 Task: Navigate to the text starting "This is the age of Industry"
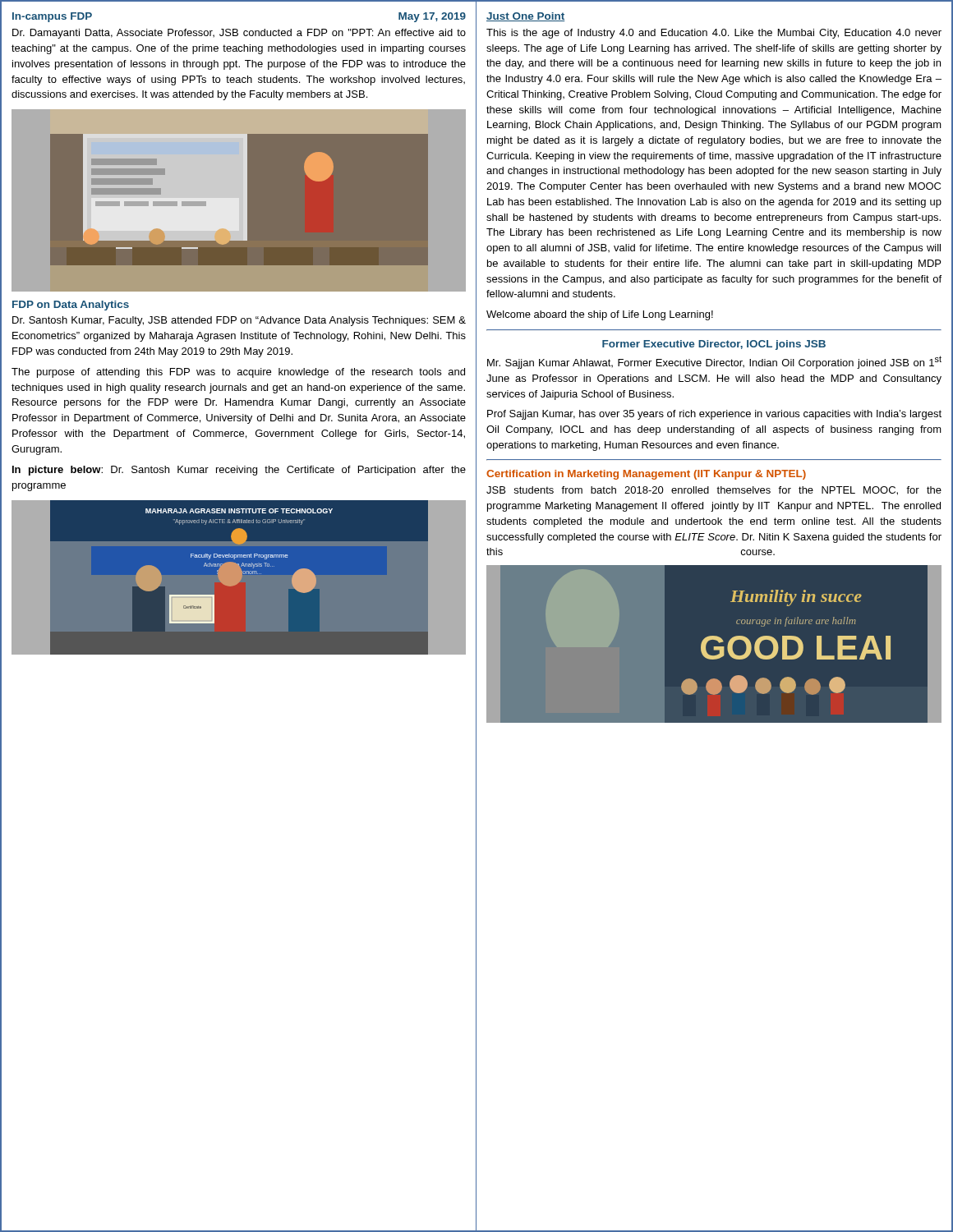click(714, 163)
